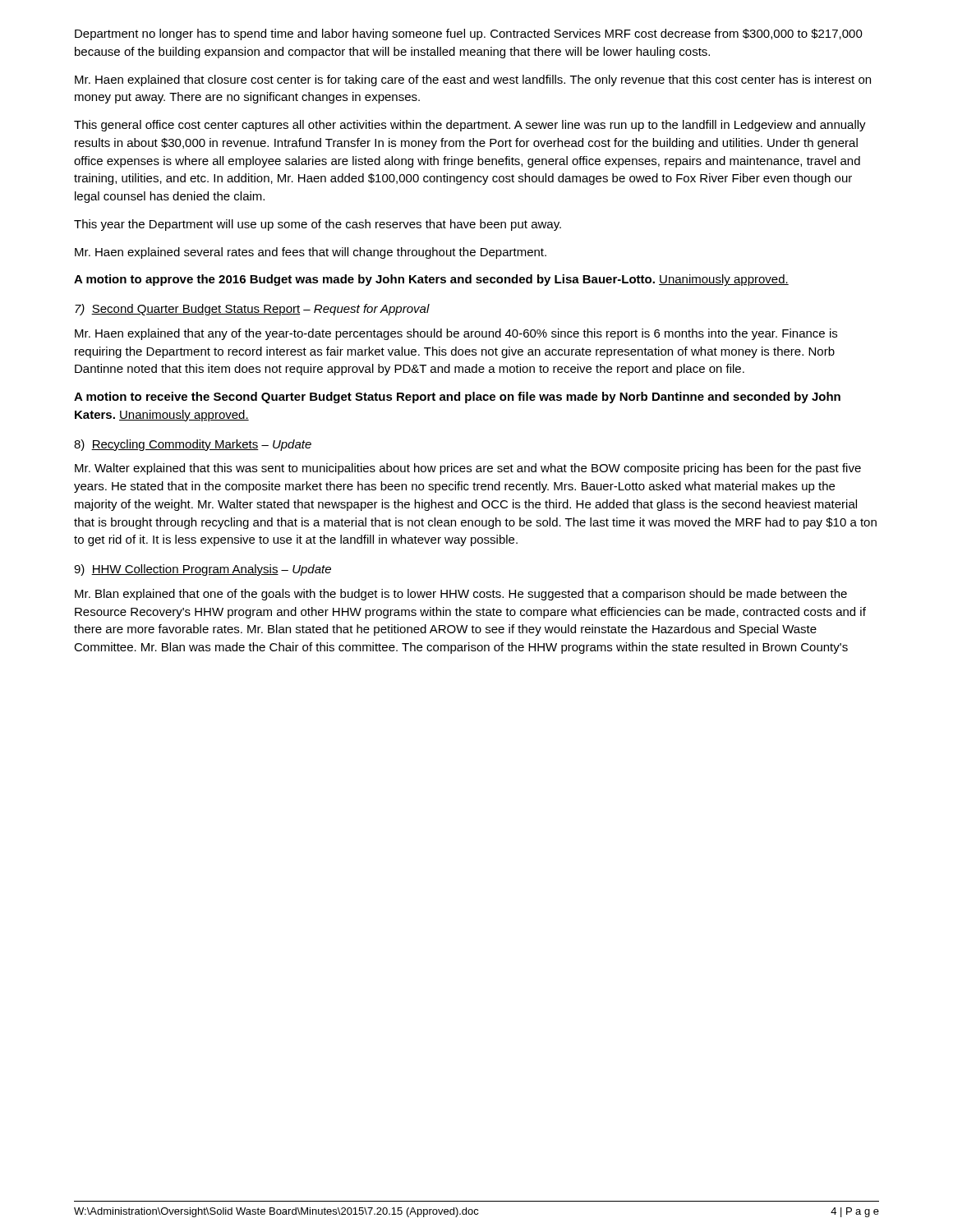Point to the section header beginning "7) Second Quarter Budget"

click(x=251, y=308)
